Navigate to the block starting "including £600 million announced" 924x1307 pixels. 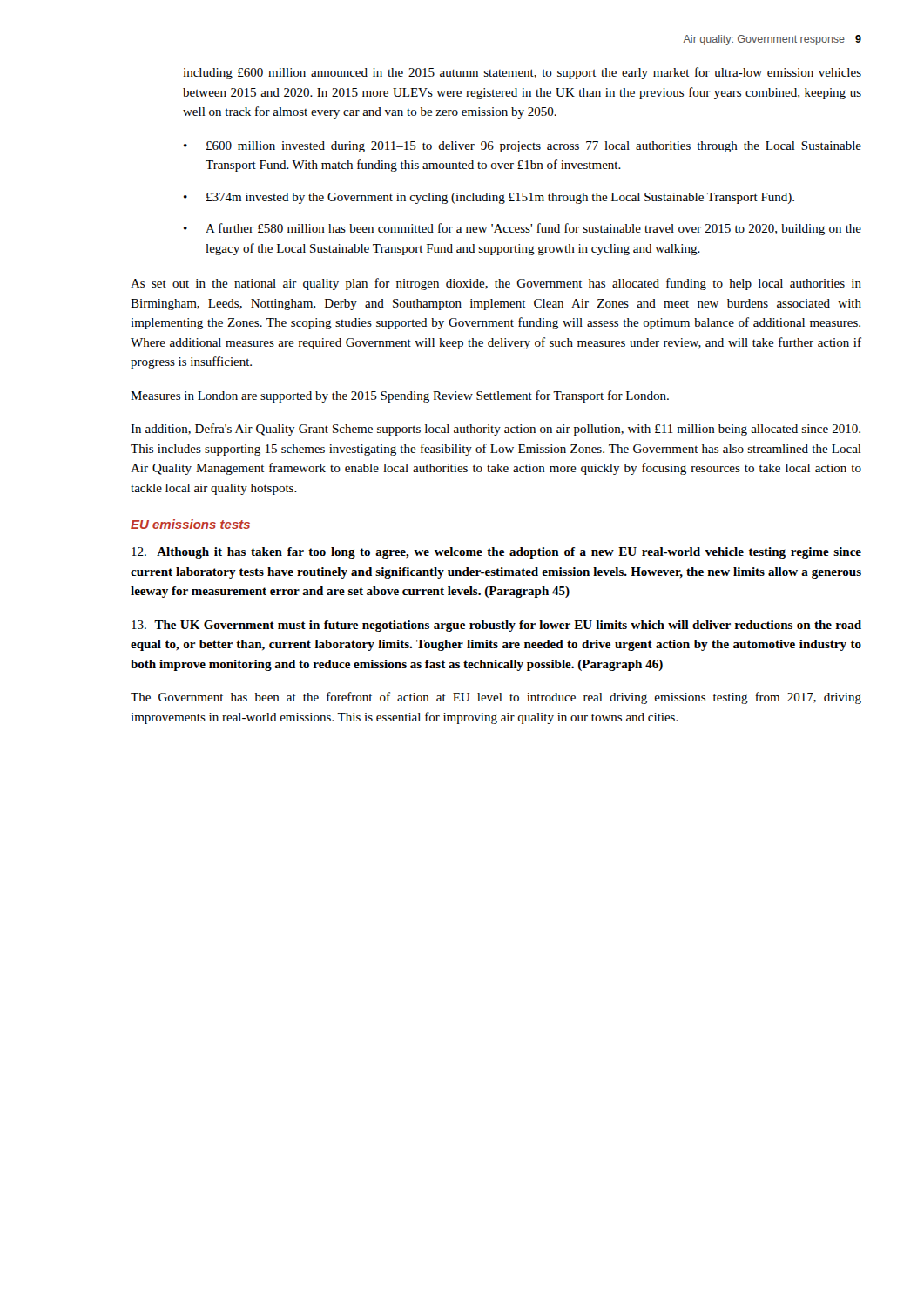coord(522,92)
